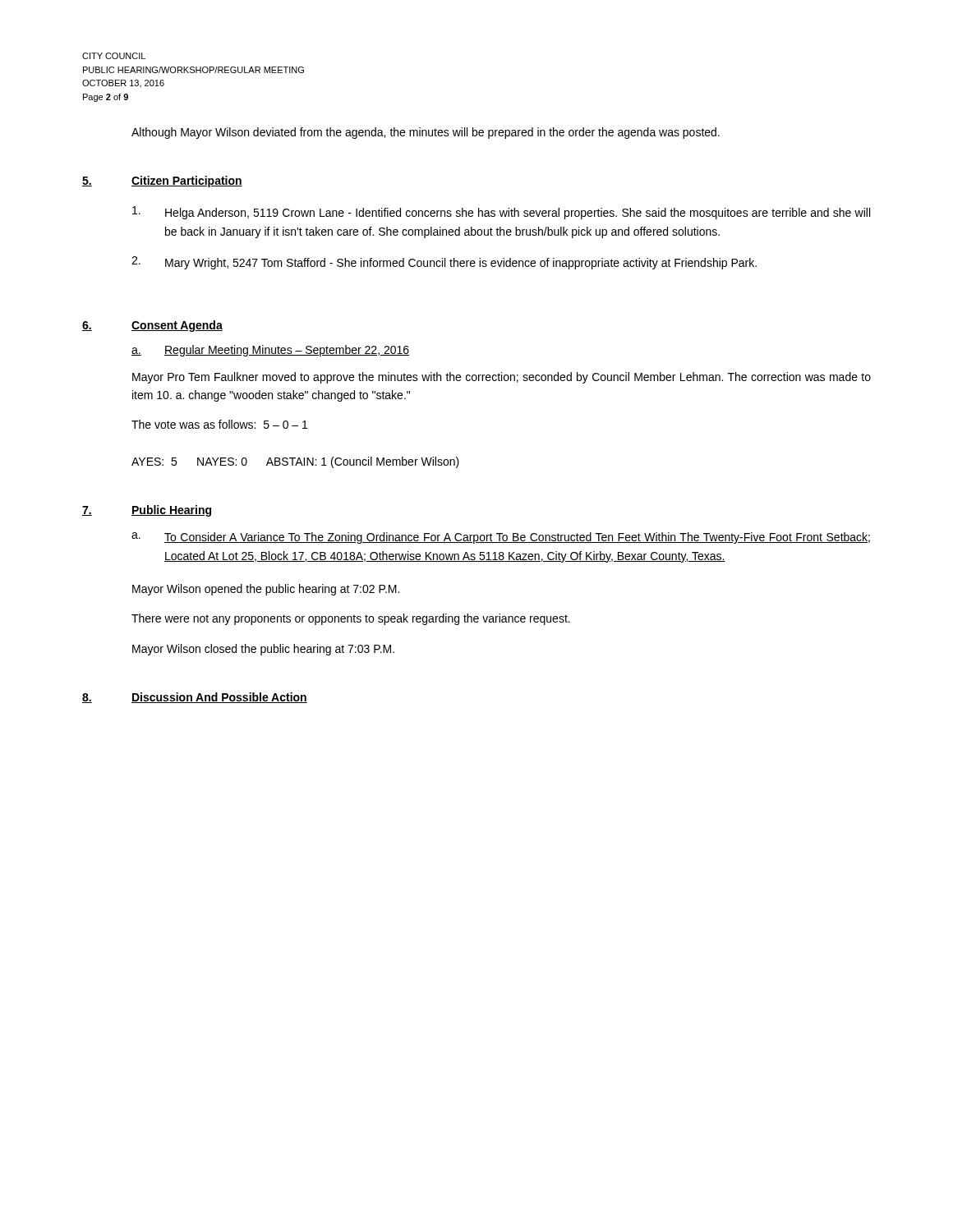Locate the text block with the text "a. To Consider A Variance To The"
Screen dimensions: 1232x953
(501, 547)
